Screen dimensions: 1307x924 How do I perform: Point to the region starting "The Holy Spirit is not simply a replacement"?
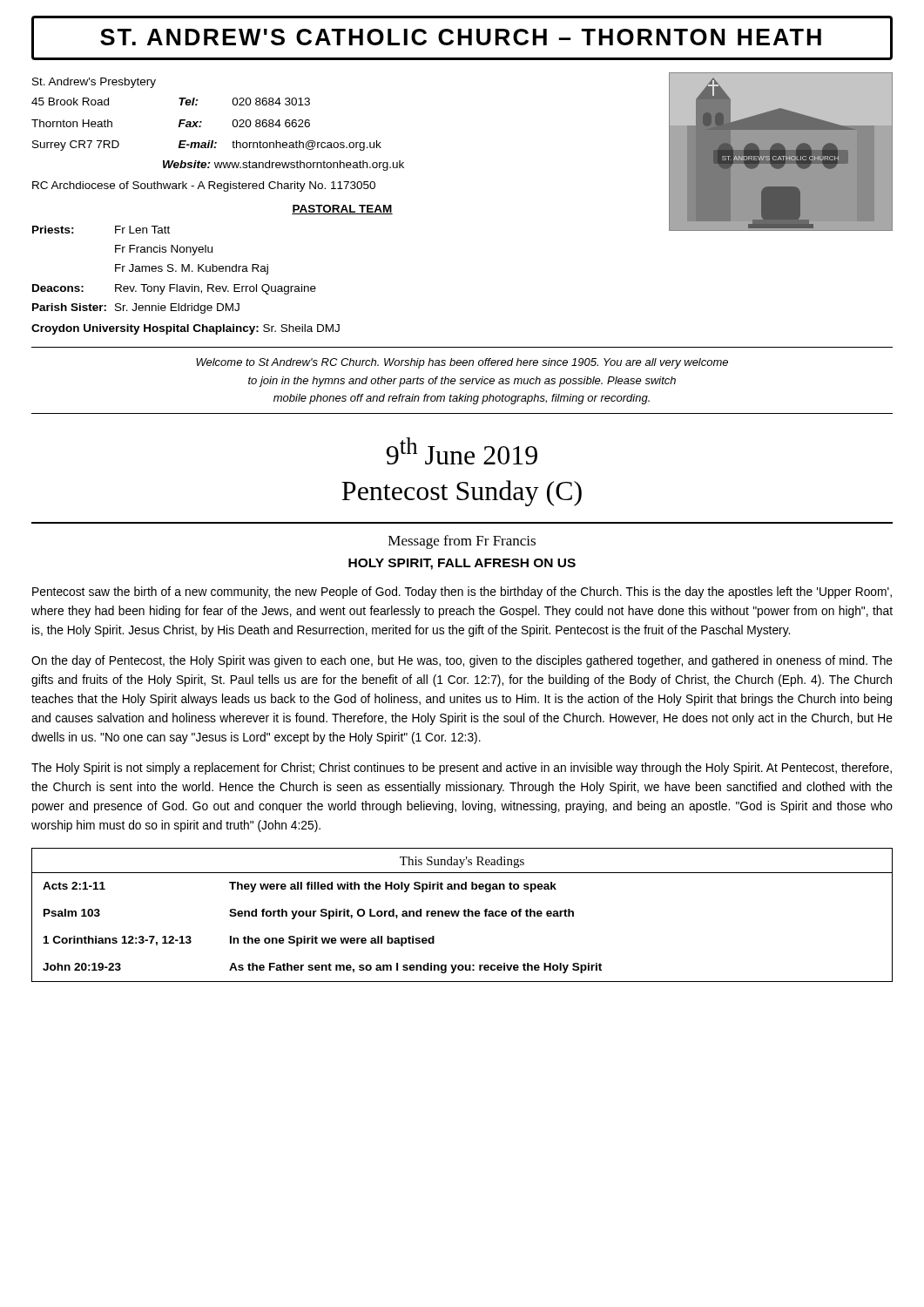pyautogui.click(x=462, y=797)
